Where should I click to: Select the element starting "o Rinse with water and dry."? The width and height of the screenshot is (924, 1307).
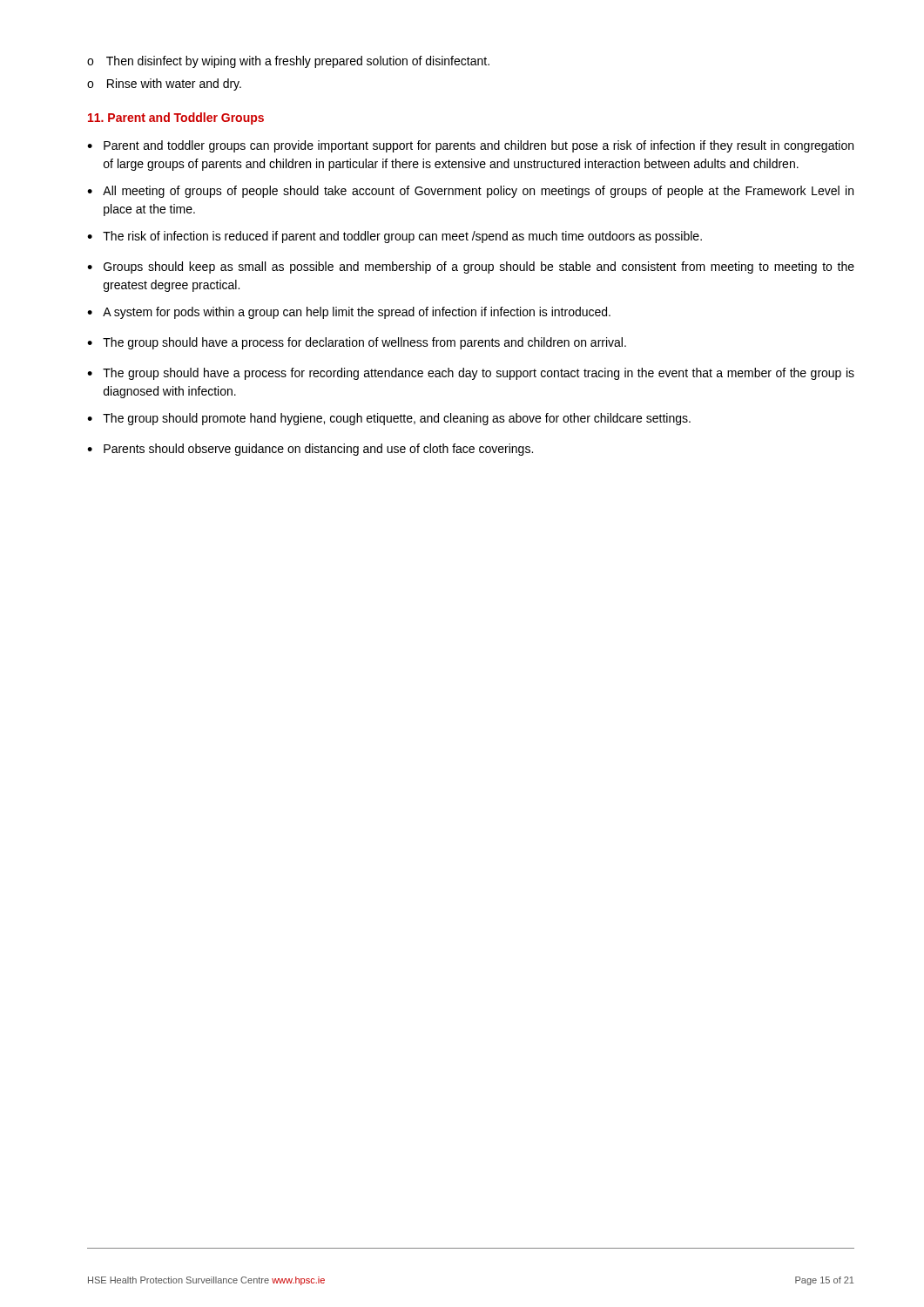(x=165, y=84)
